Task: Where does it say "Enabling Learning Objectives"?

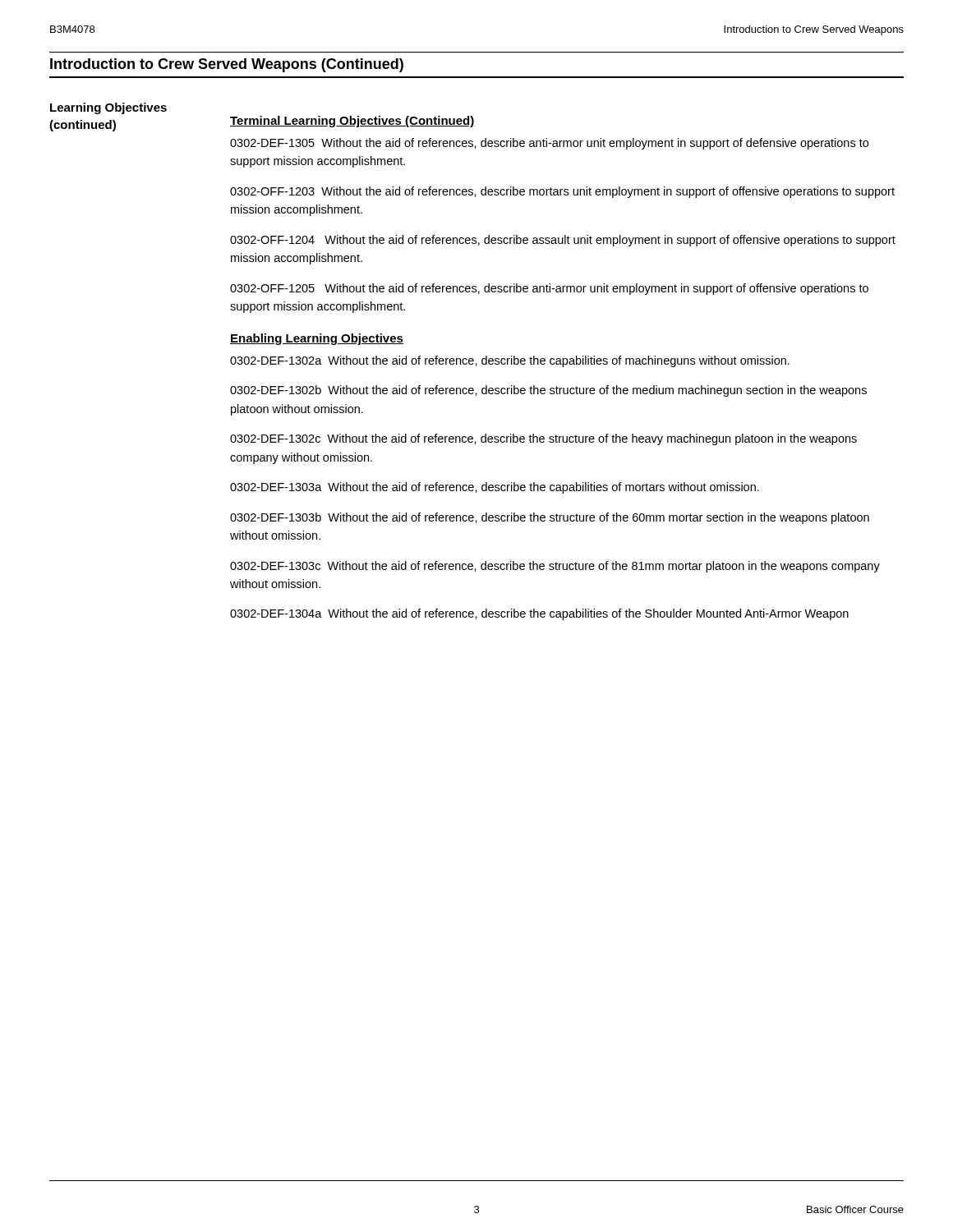Action: [317, 338]
